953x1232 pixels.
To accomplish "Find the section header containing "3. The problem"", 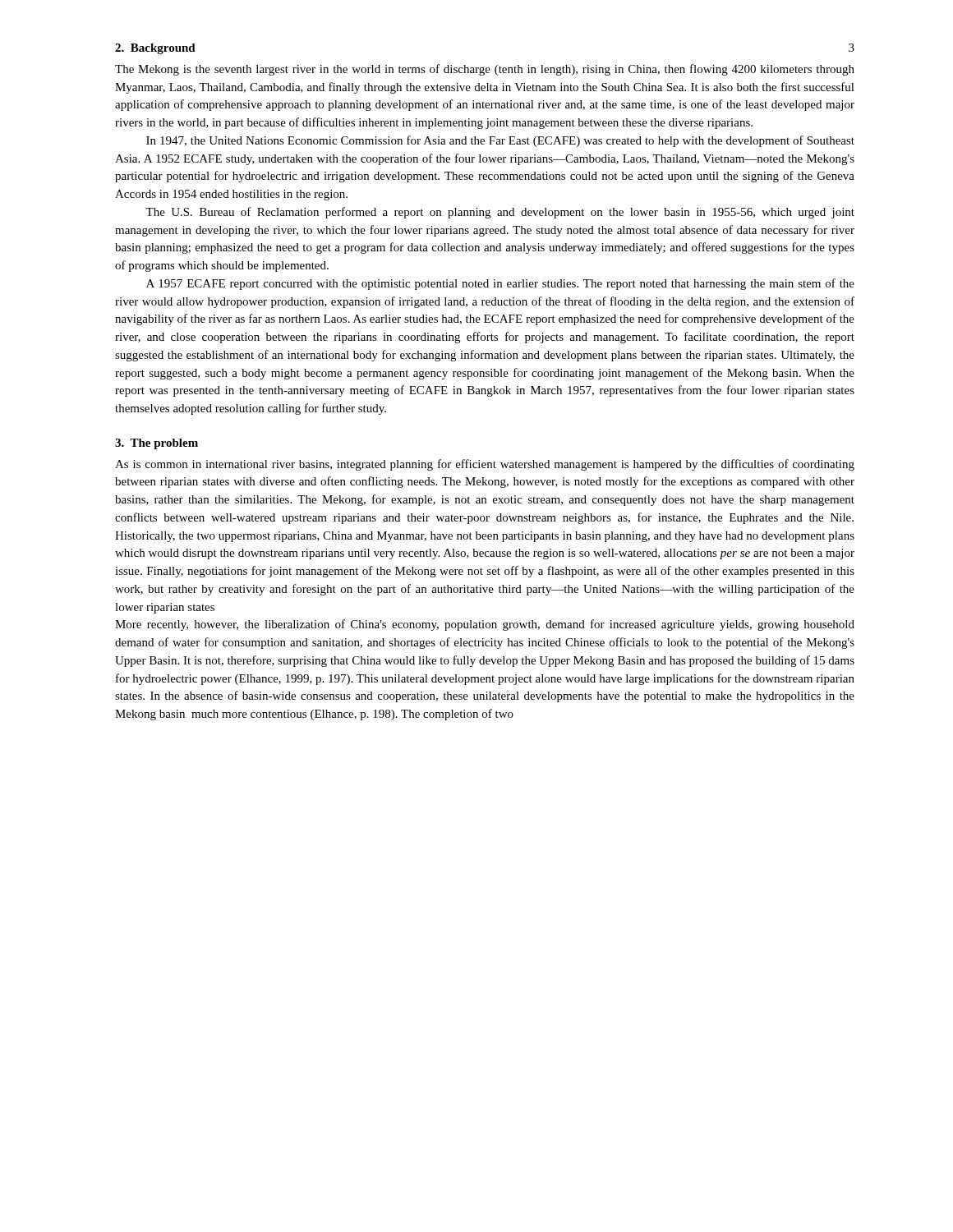I will [x=157, y=442].
